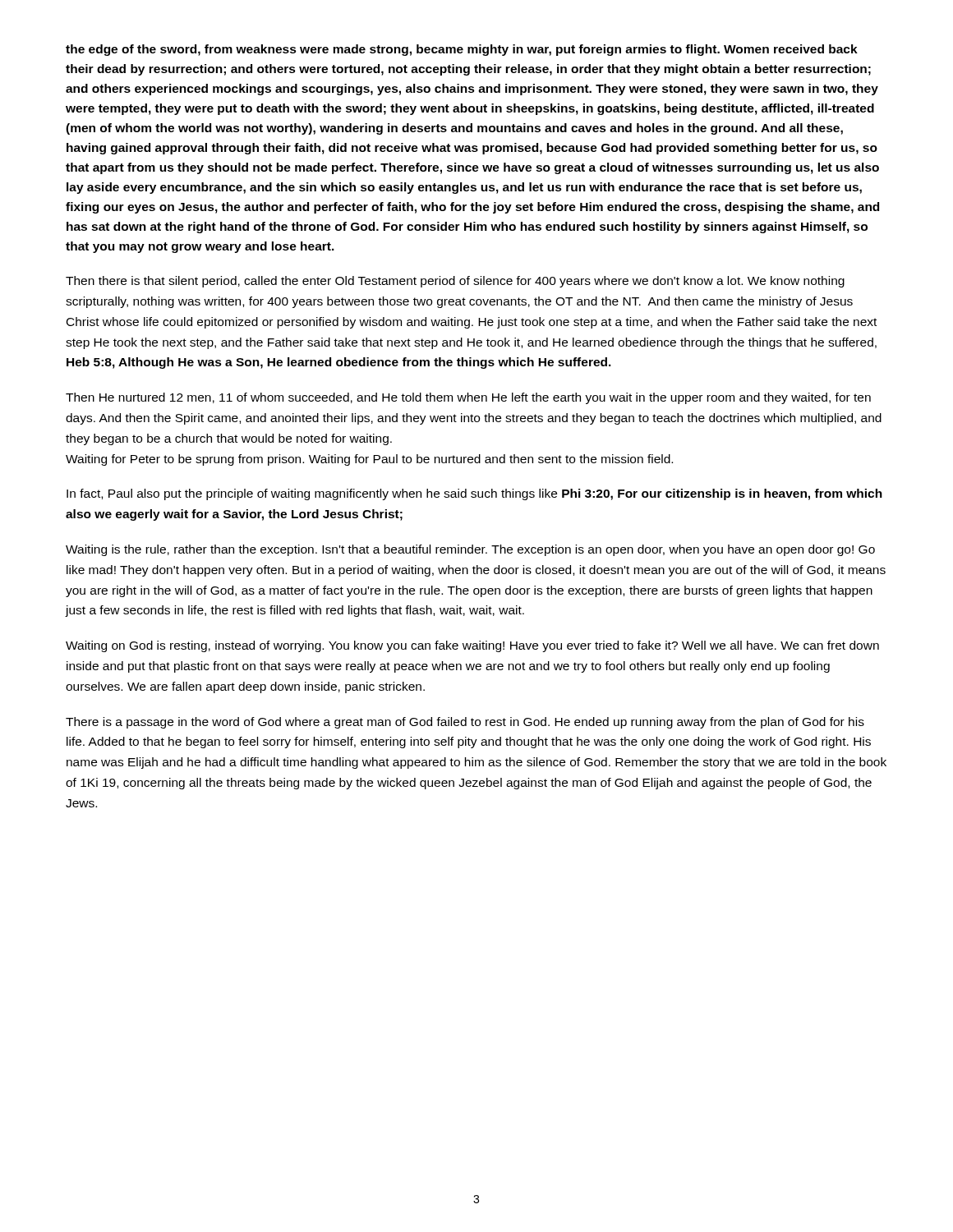The width and height of the screenshot is (953, 1232).
Task: Find the text block with the text "In fact, Paul"
Action: (474, 504)
